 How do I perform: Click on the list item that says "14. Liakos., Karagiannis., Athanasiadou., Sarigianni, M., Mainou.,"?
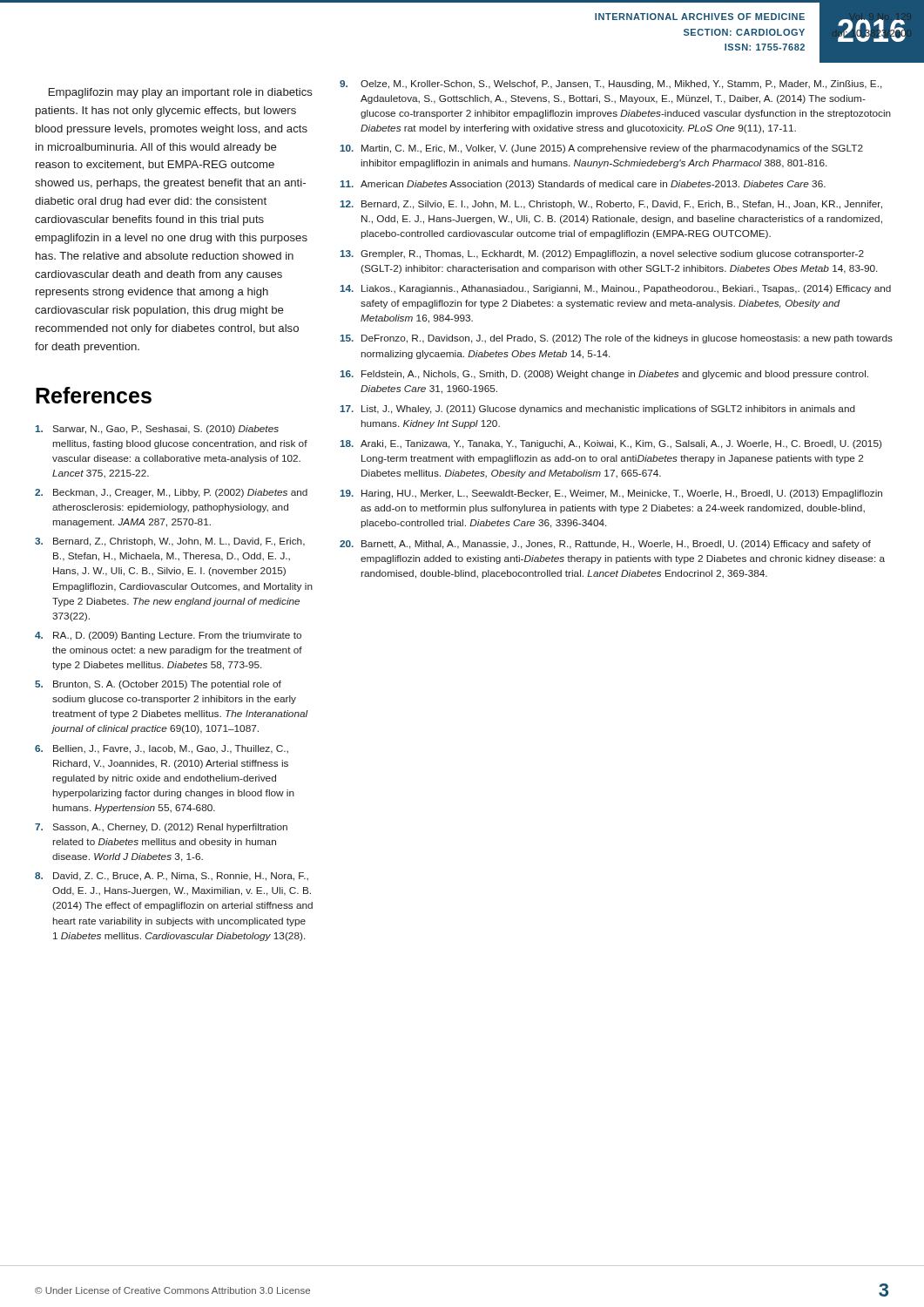point(615,303)
